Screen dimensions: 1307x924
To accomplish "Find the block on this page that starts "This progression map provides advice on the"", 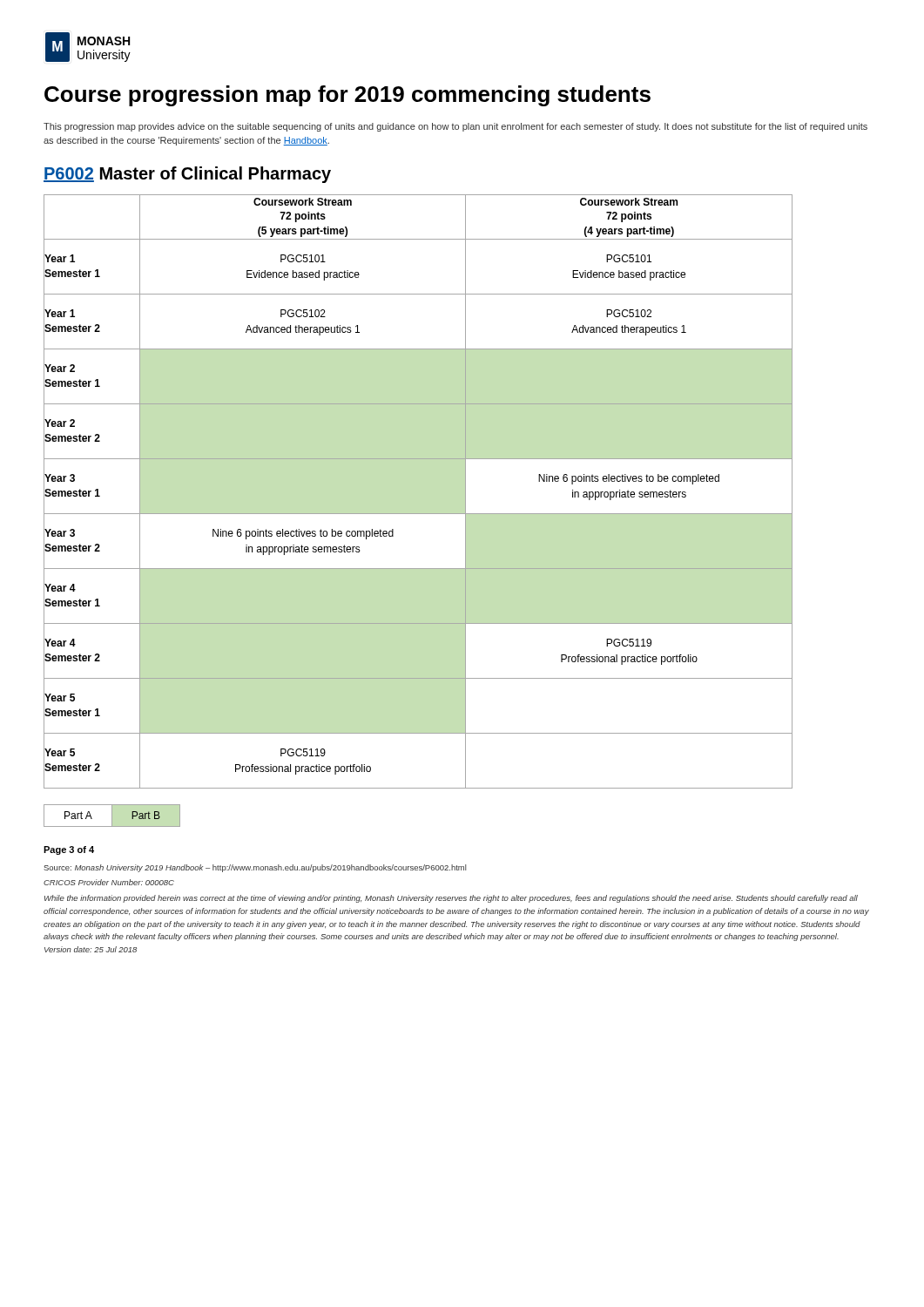I will [456, 133].
